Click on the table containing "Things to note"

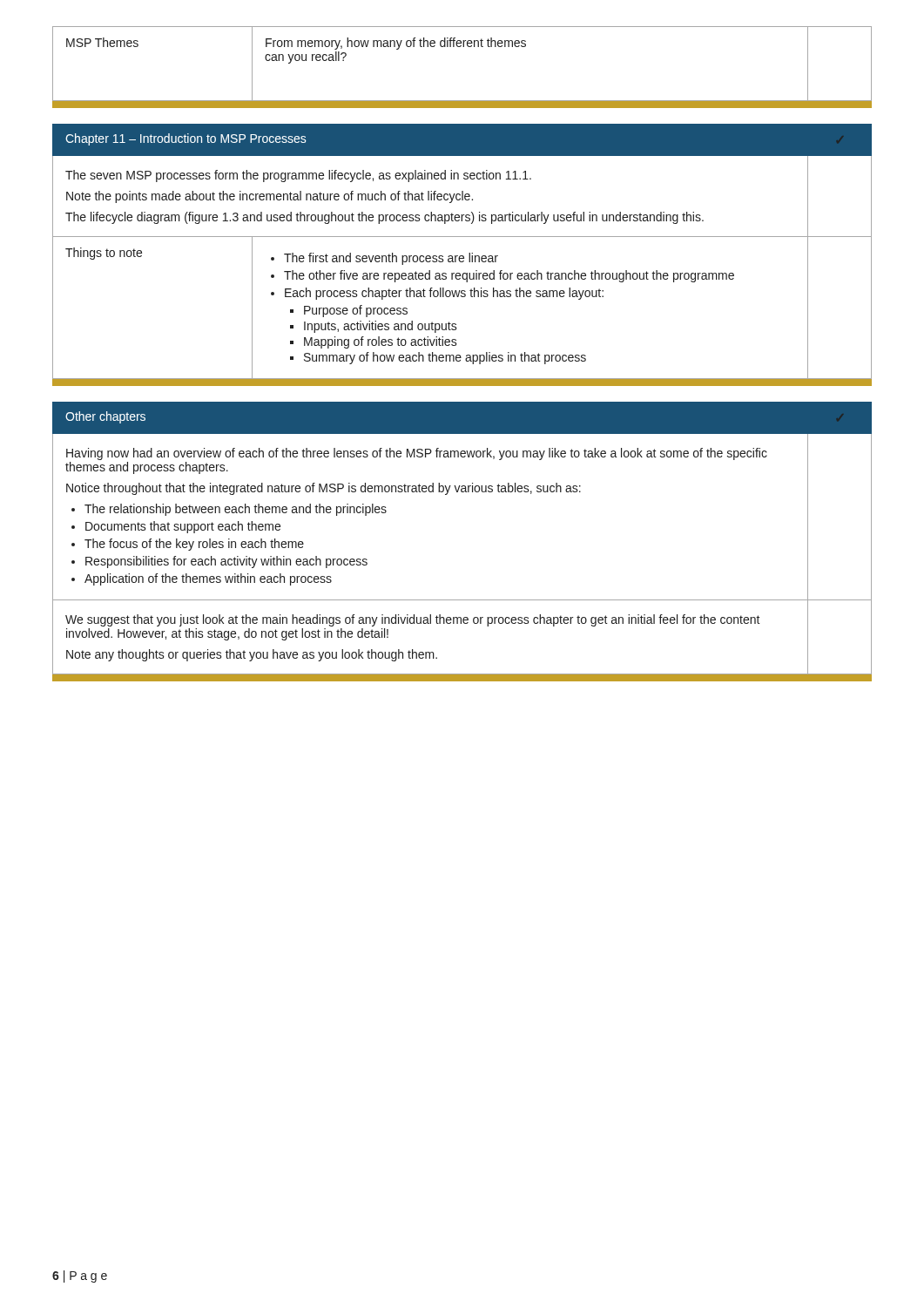pyautogui.click(x=462, y=255)
